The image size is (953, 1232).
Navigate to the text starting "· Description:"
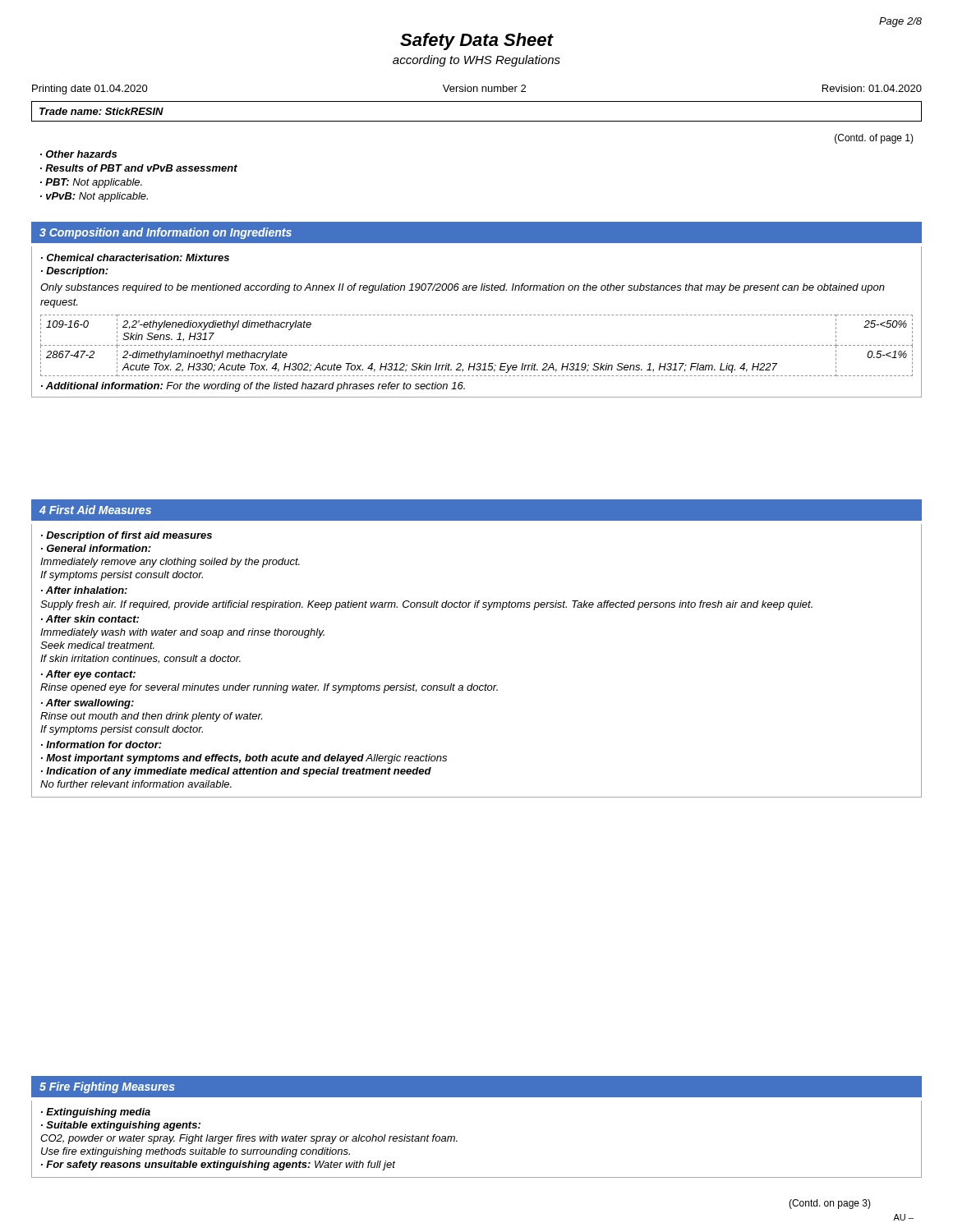click(x=74, y=271)
